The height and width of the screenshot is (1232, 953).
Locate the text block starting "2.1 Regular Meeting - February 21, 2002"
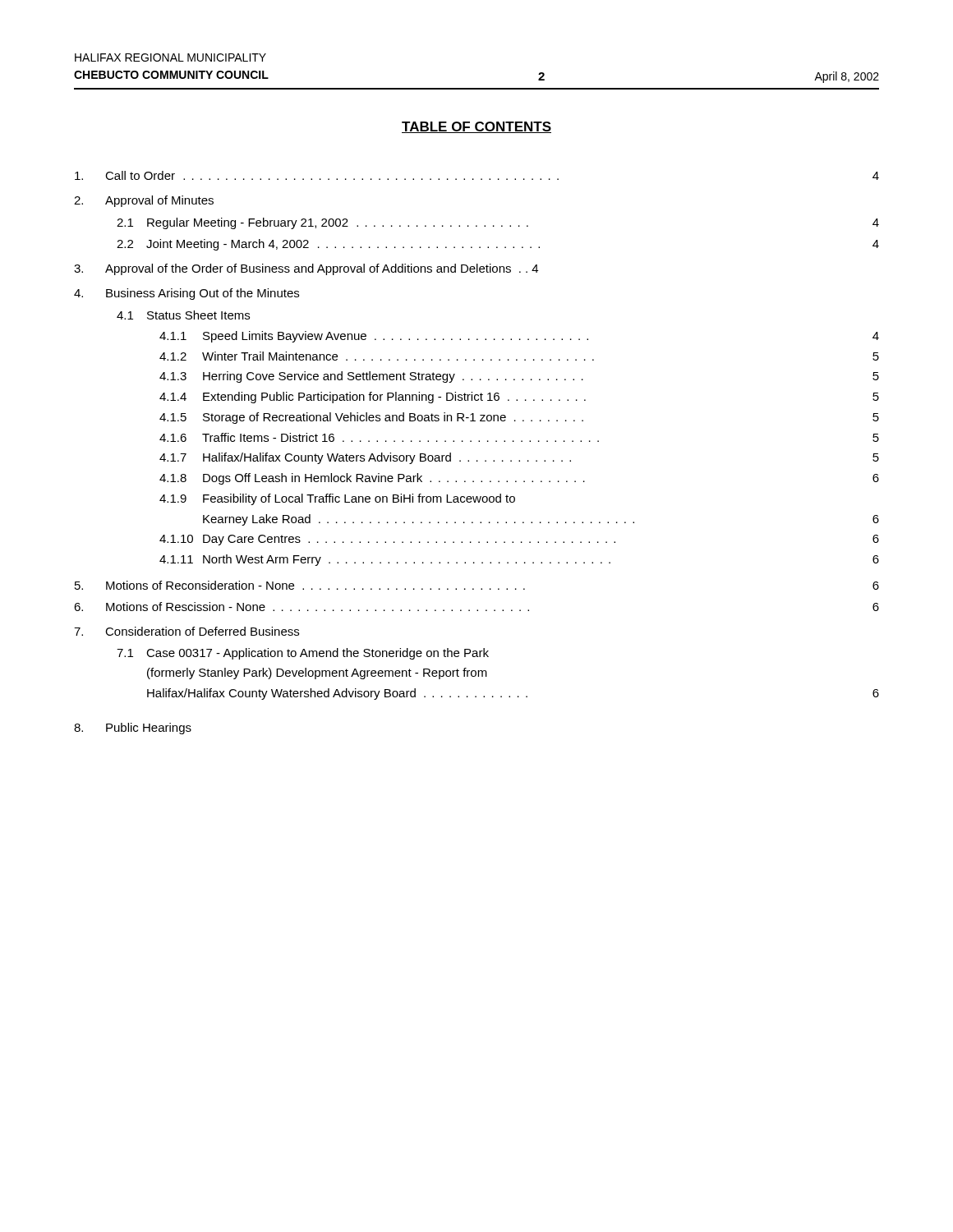(x=498, y=222)
